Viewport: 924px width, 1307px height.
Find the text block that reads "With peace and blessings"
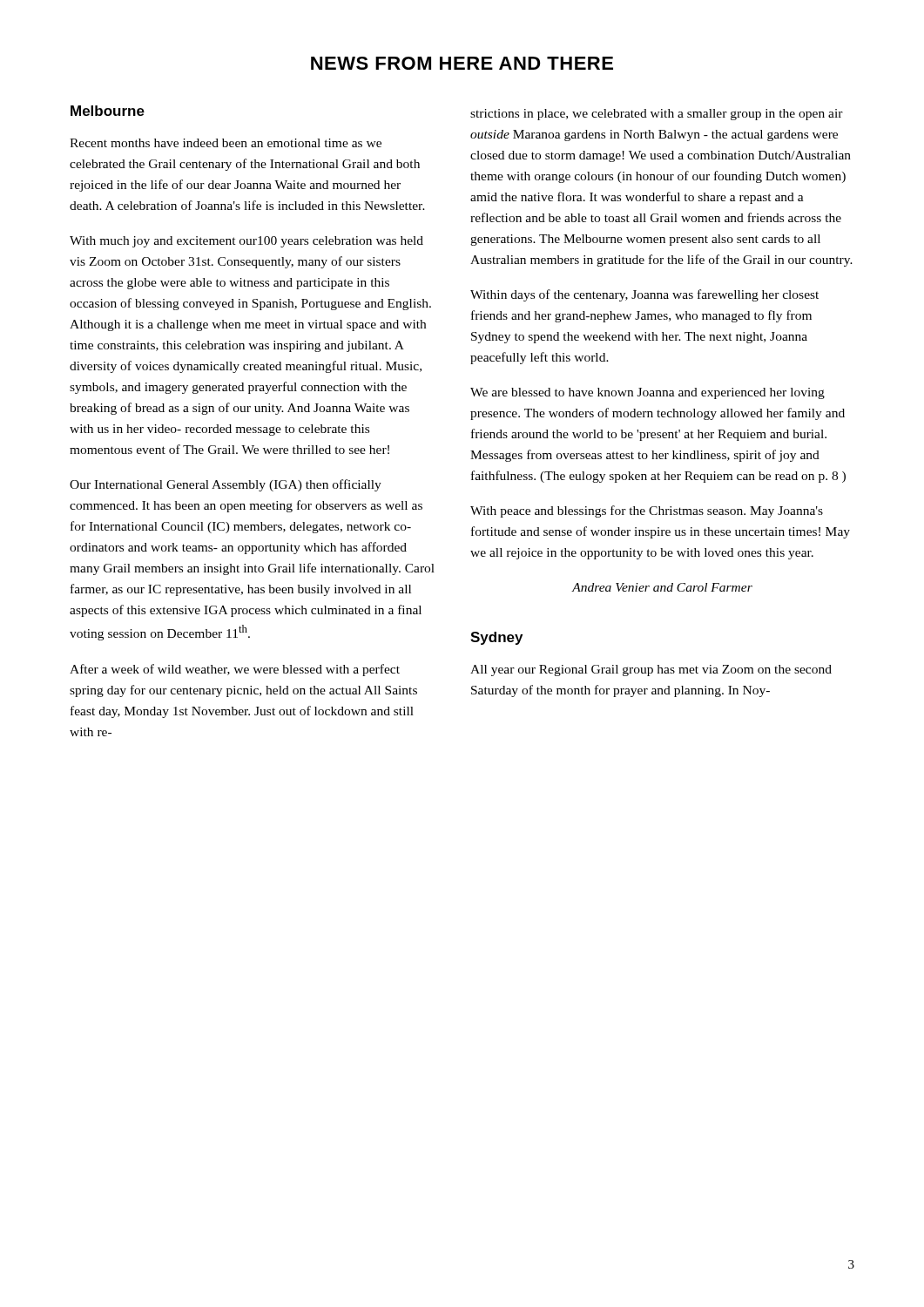point(660,531)
